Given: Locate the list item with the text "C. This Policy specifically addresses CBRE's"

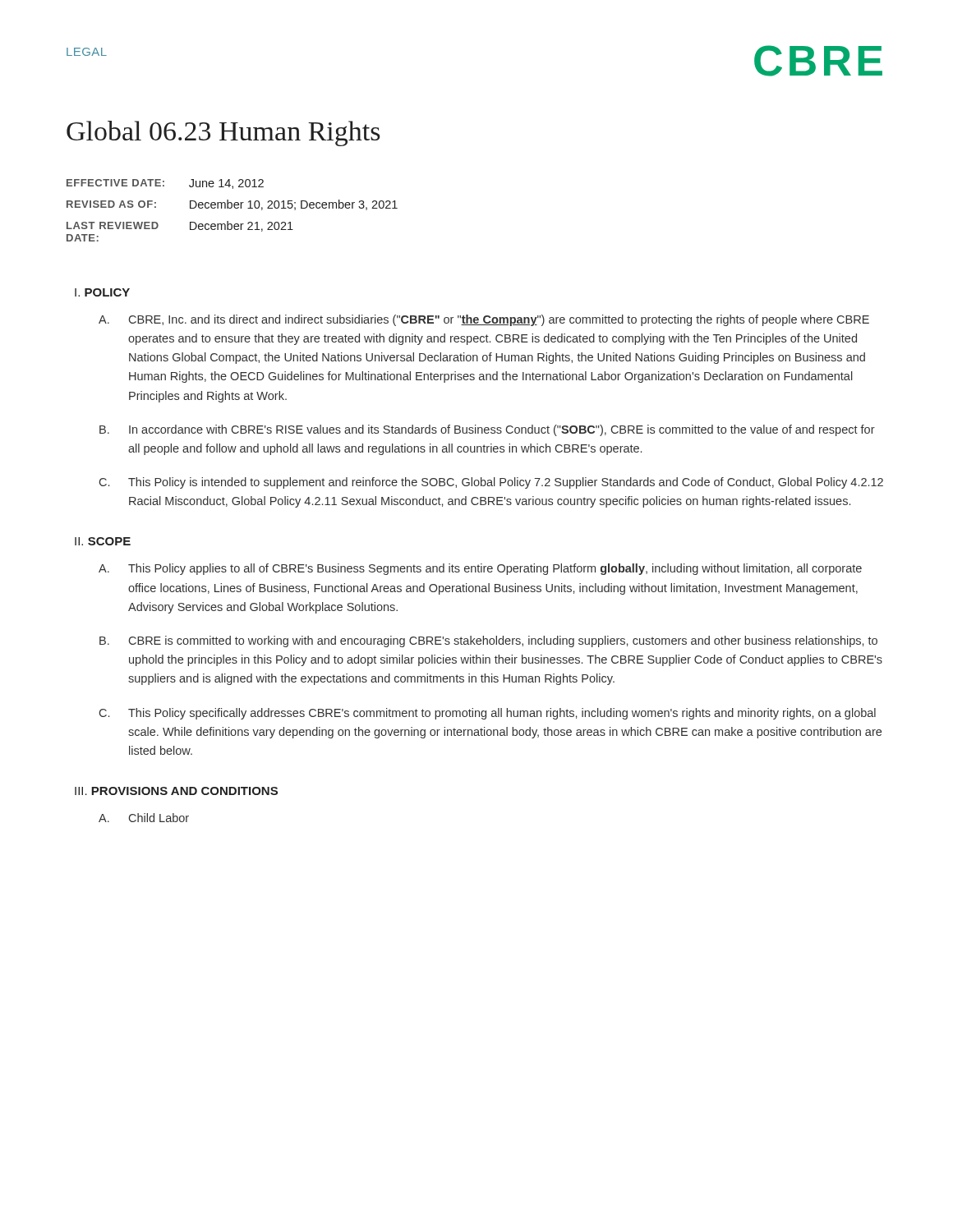Looking at the screenshot, I should coord(493,732).
